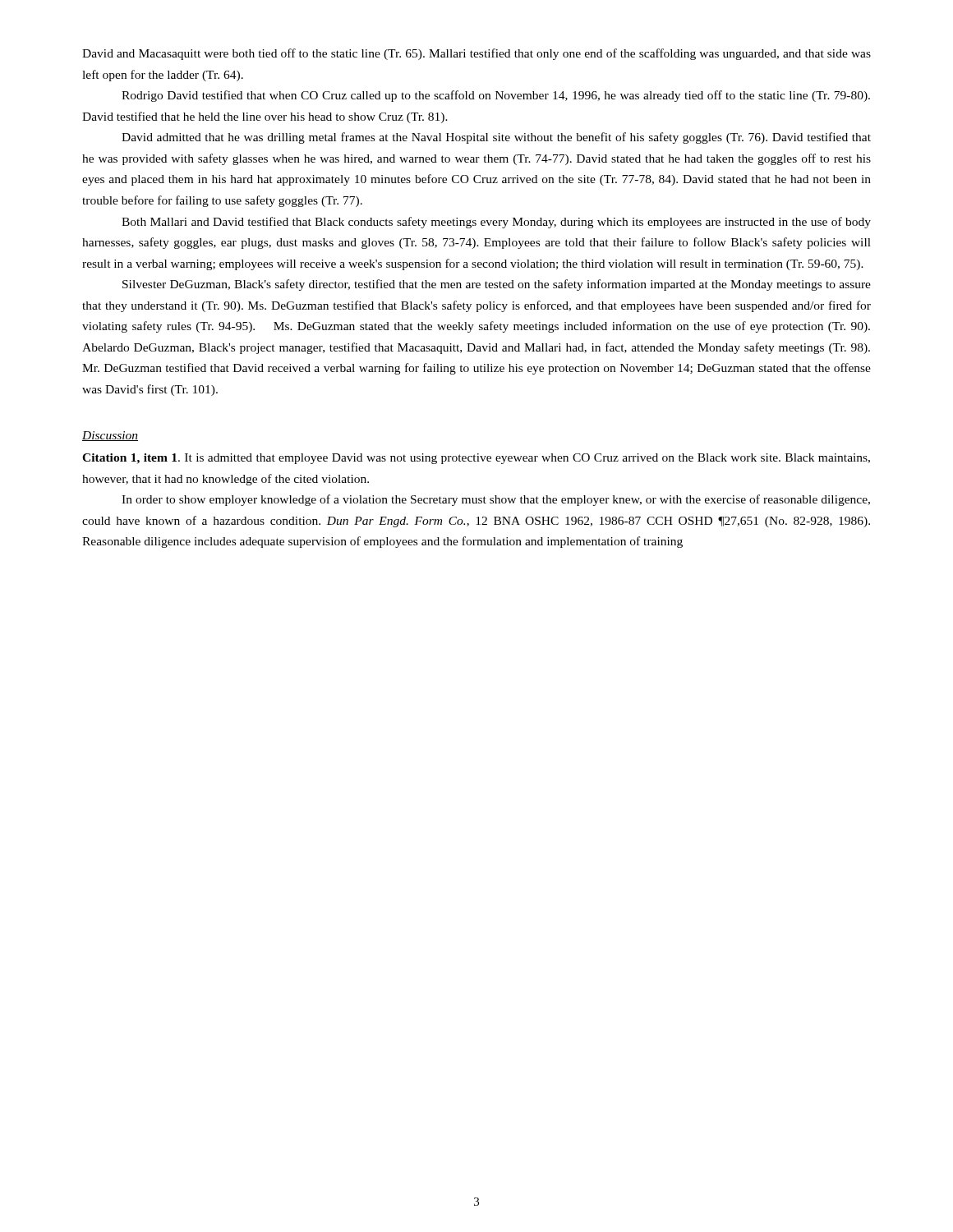Locate the region starting "Both Mallari and David testified"
953x1232 pixels.
coord(476,242)
